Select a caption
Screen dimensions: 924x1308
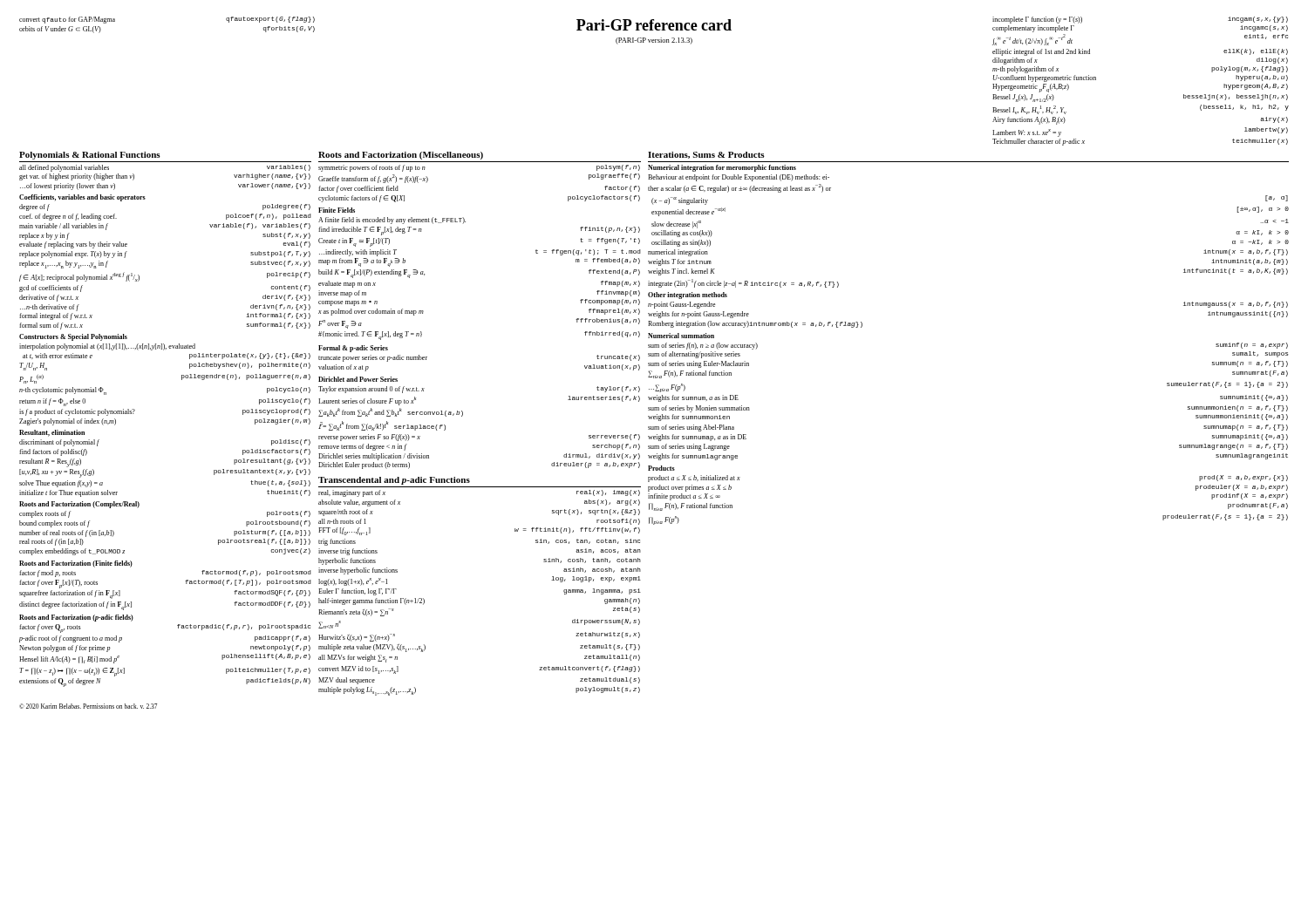point(654,40)
